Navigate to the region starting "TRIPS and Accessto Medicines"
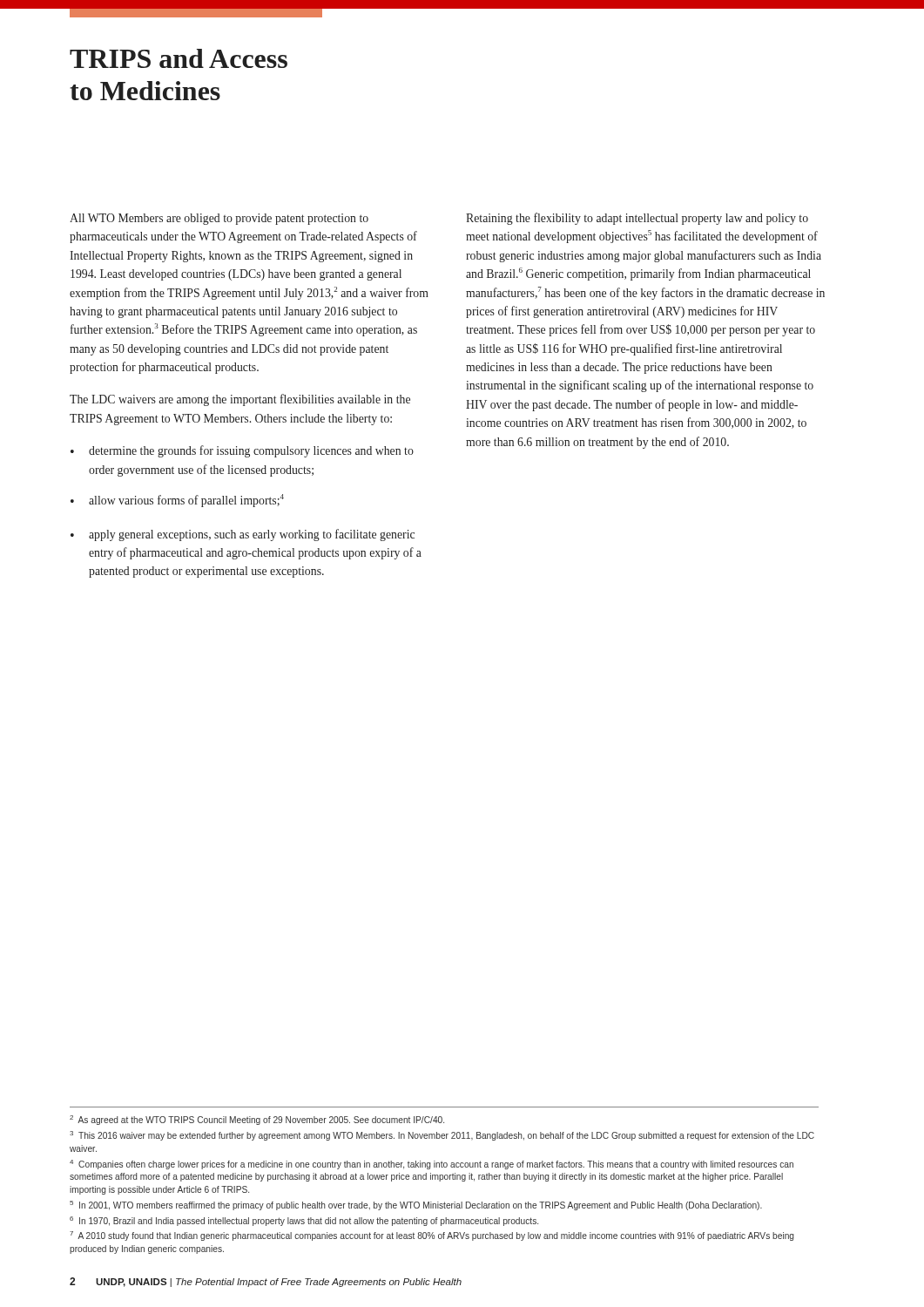 coord(253,75)
